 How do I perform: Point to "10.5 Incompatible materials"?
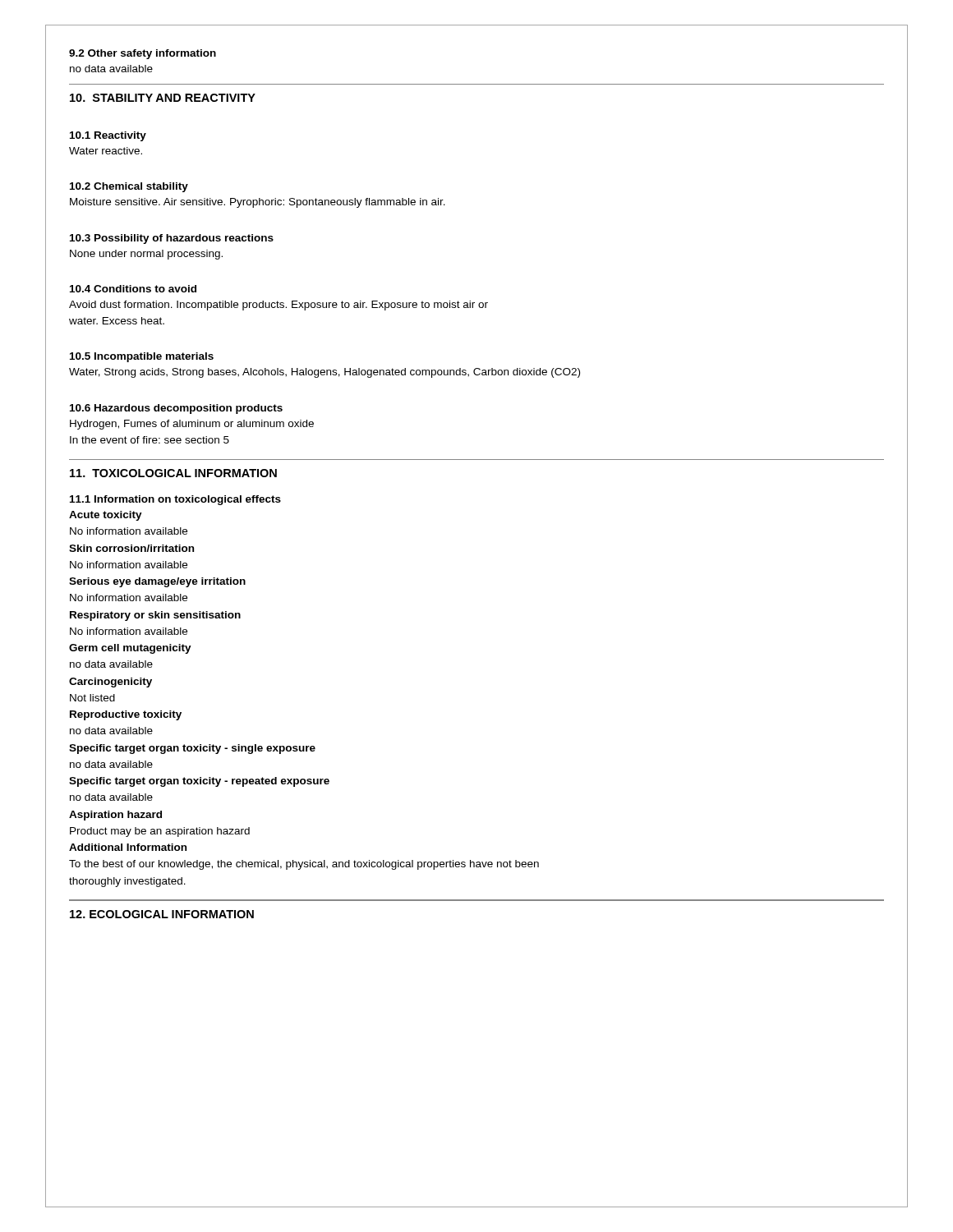click(141, 356)
